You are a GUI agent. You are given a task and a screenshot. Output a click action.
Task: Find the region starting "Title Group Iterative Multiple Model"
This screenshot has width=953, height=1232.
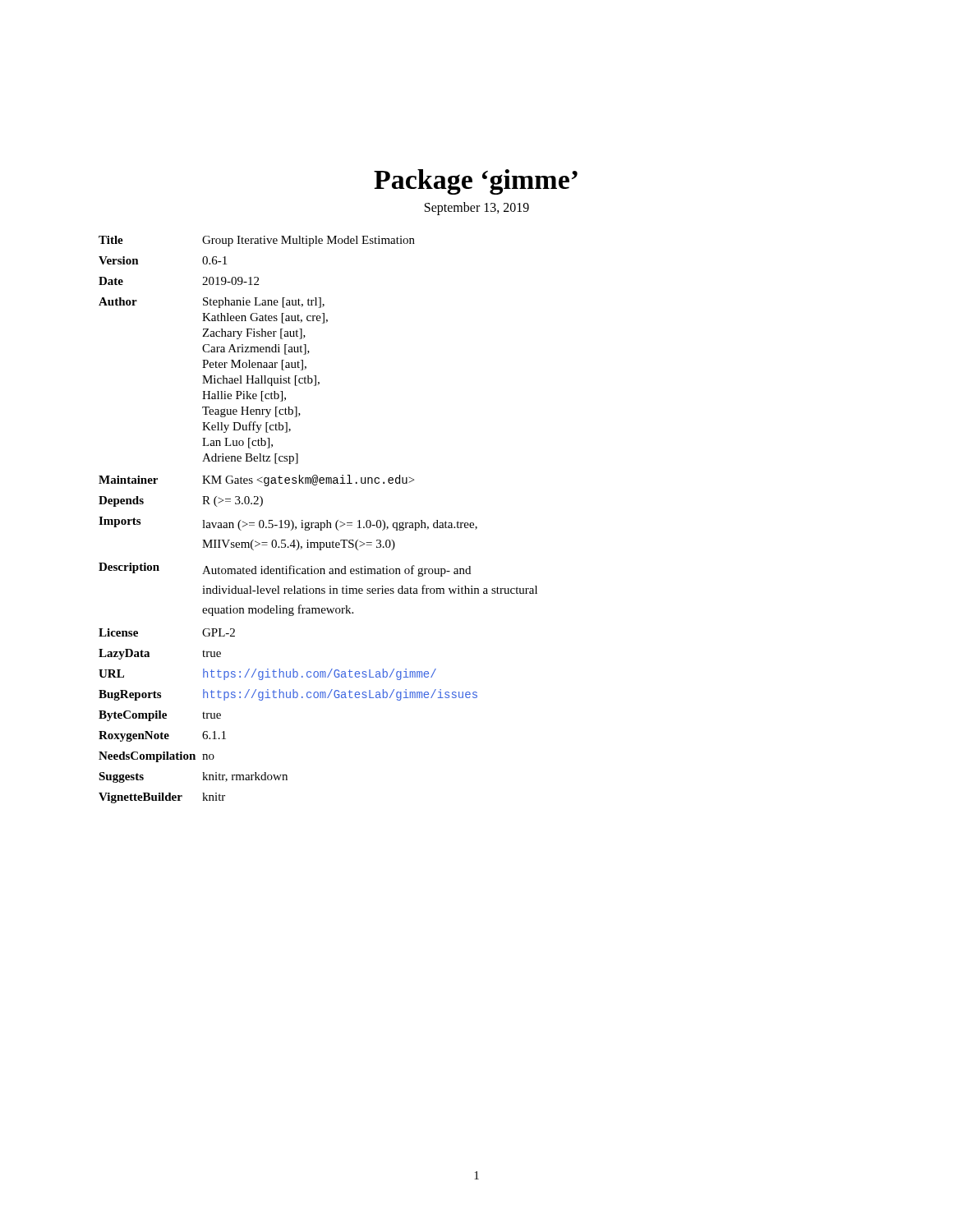[x=257, y=241]
